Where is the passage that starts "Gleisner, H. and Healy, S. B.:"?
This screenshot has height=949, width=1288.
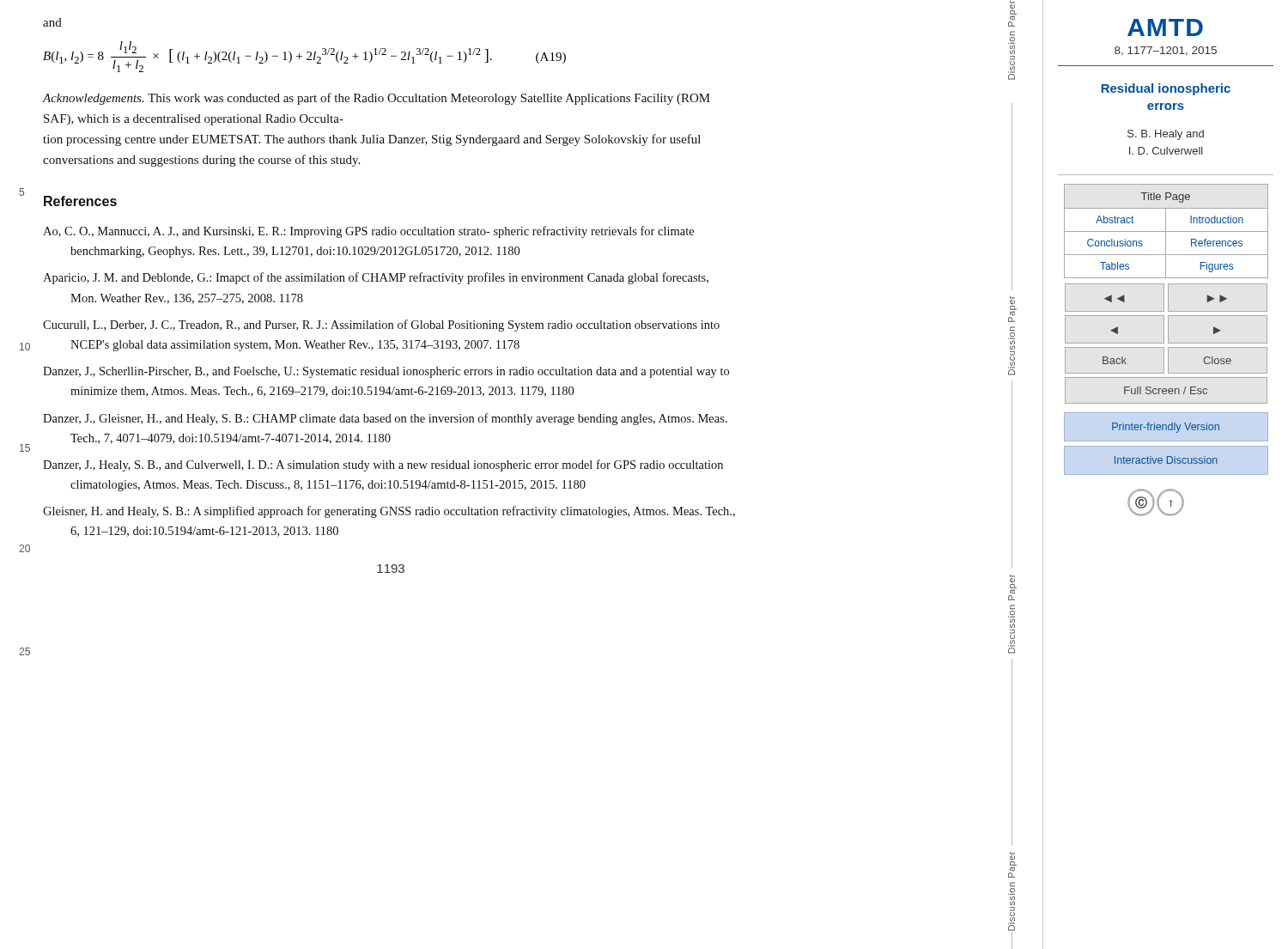click(389, 521)
